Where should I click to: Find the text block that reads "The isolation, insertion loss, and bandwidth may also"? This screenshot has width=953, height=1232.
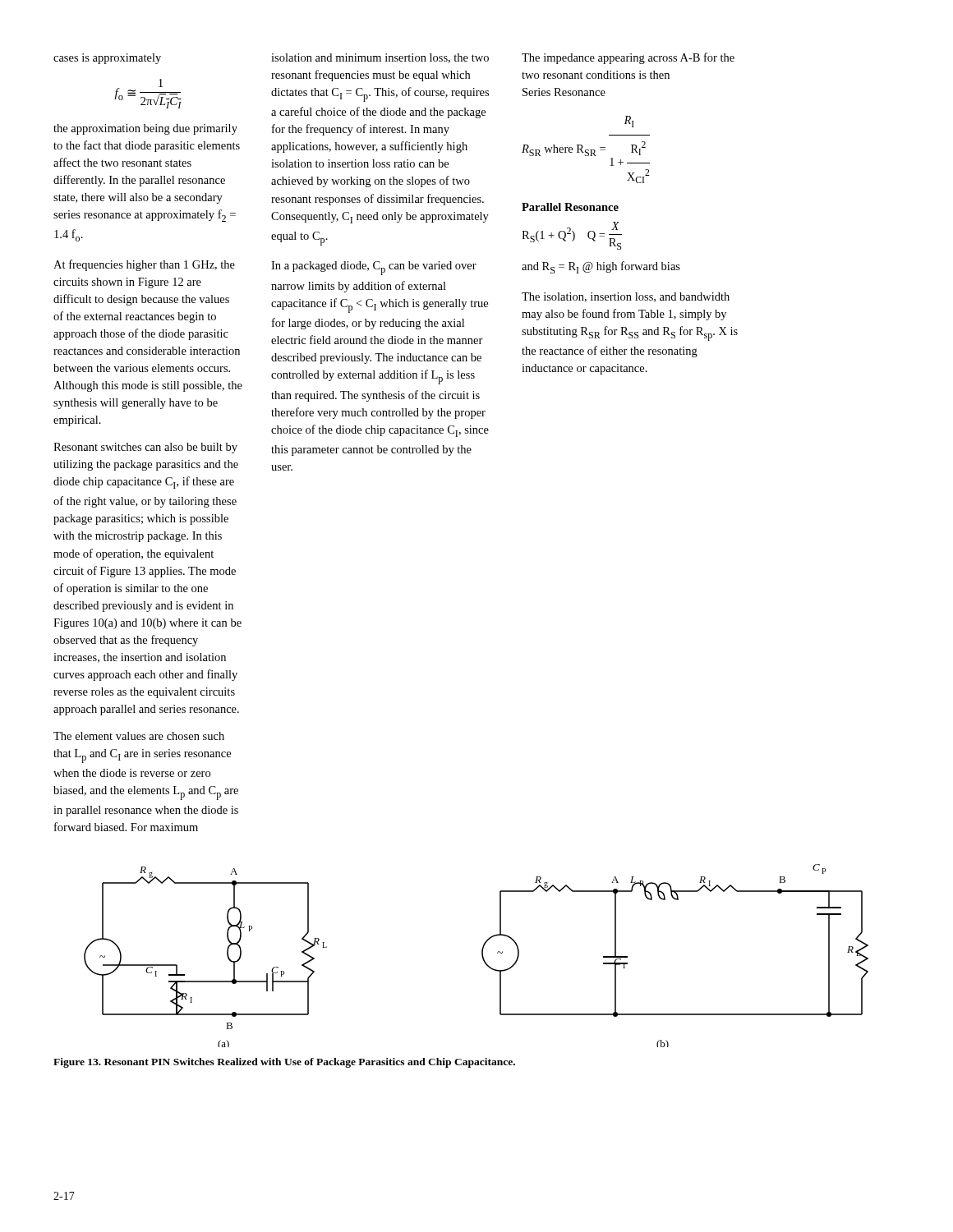tap(630, 332)
